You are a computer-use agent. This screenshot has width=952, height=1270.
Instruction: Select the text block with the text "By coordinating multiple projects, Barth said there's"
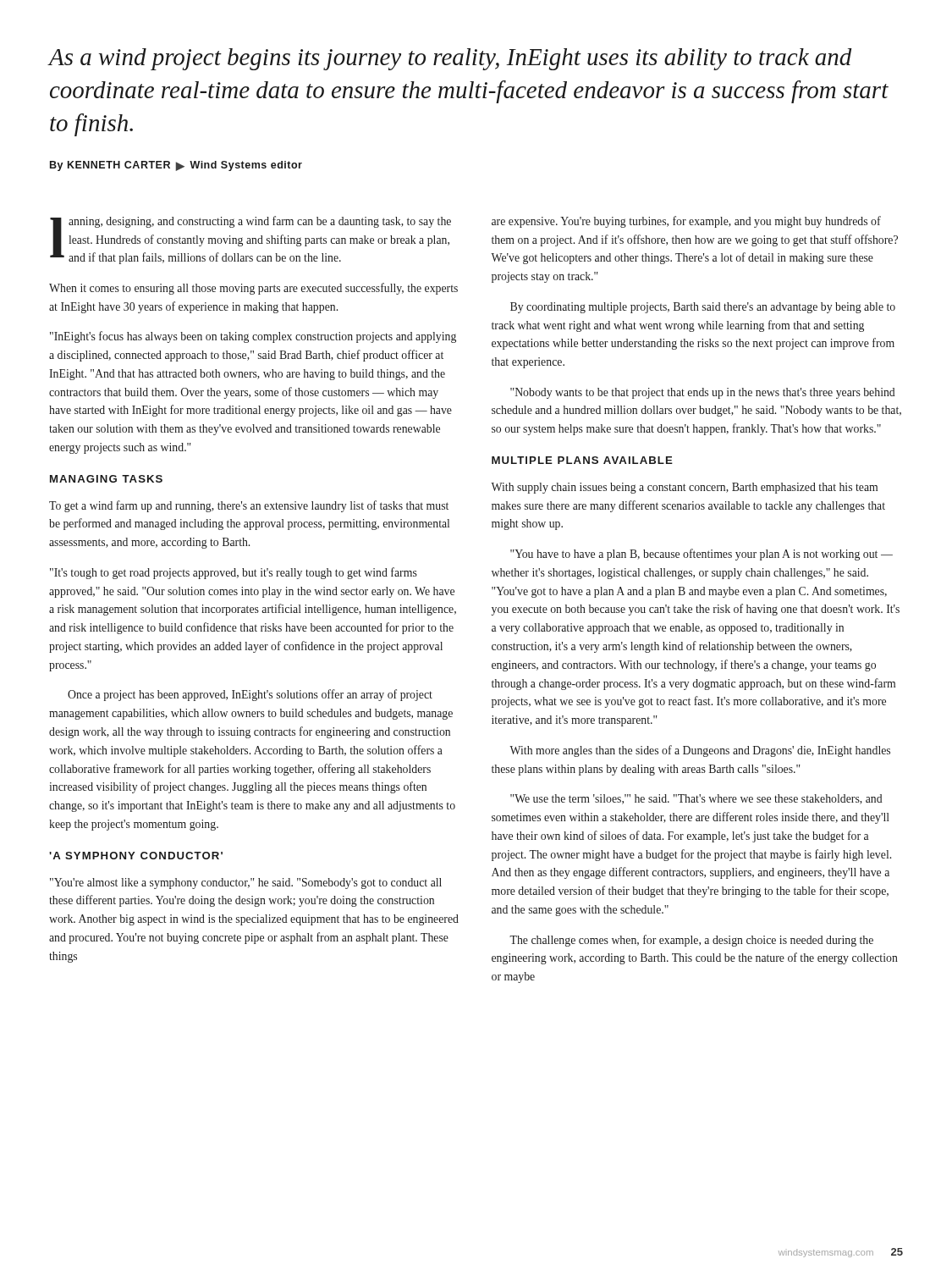tap(697, 335)
